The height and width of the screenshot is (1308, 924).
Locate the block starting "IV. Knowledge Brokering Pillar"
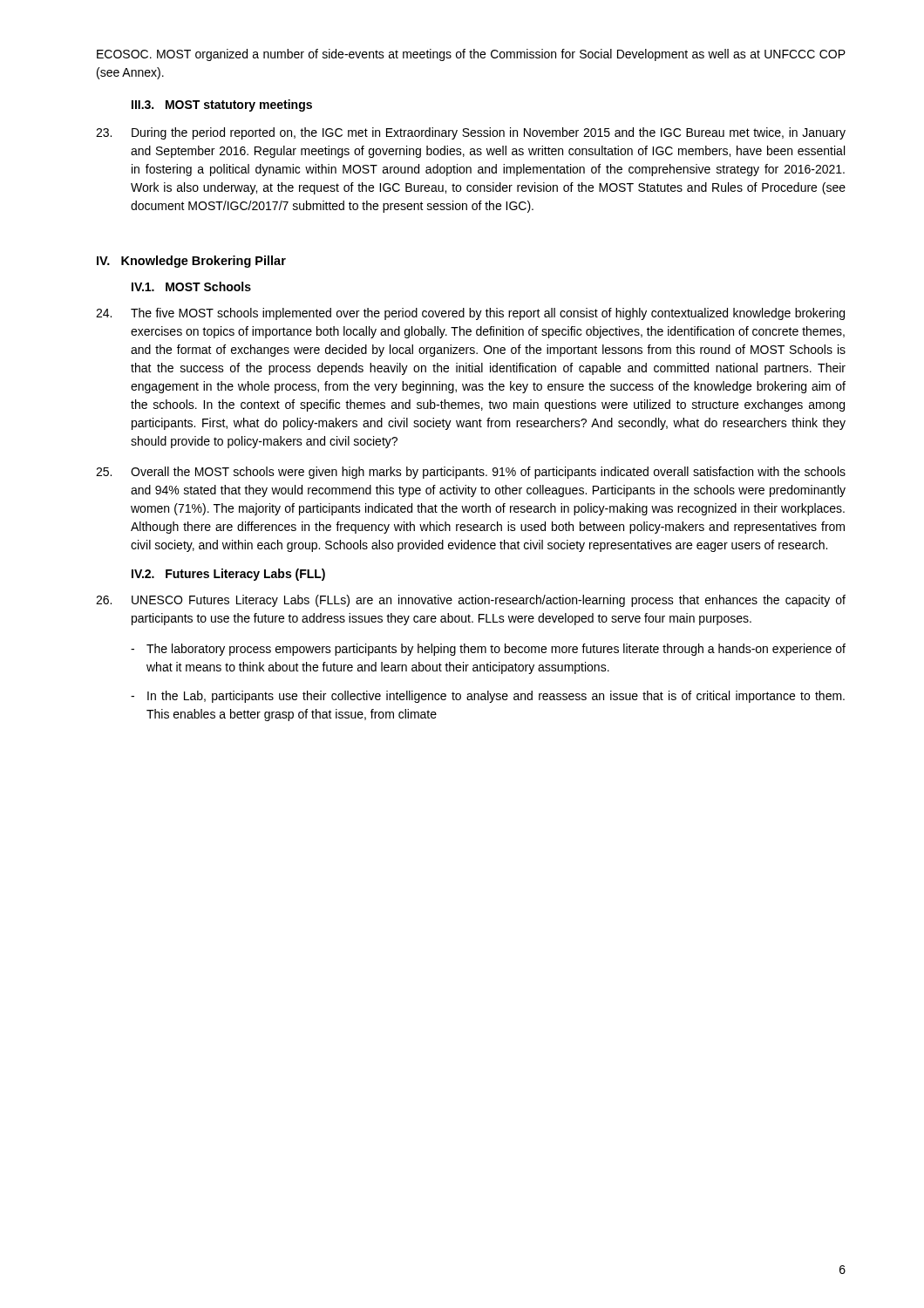point(191,262)
